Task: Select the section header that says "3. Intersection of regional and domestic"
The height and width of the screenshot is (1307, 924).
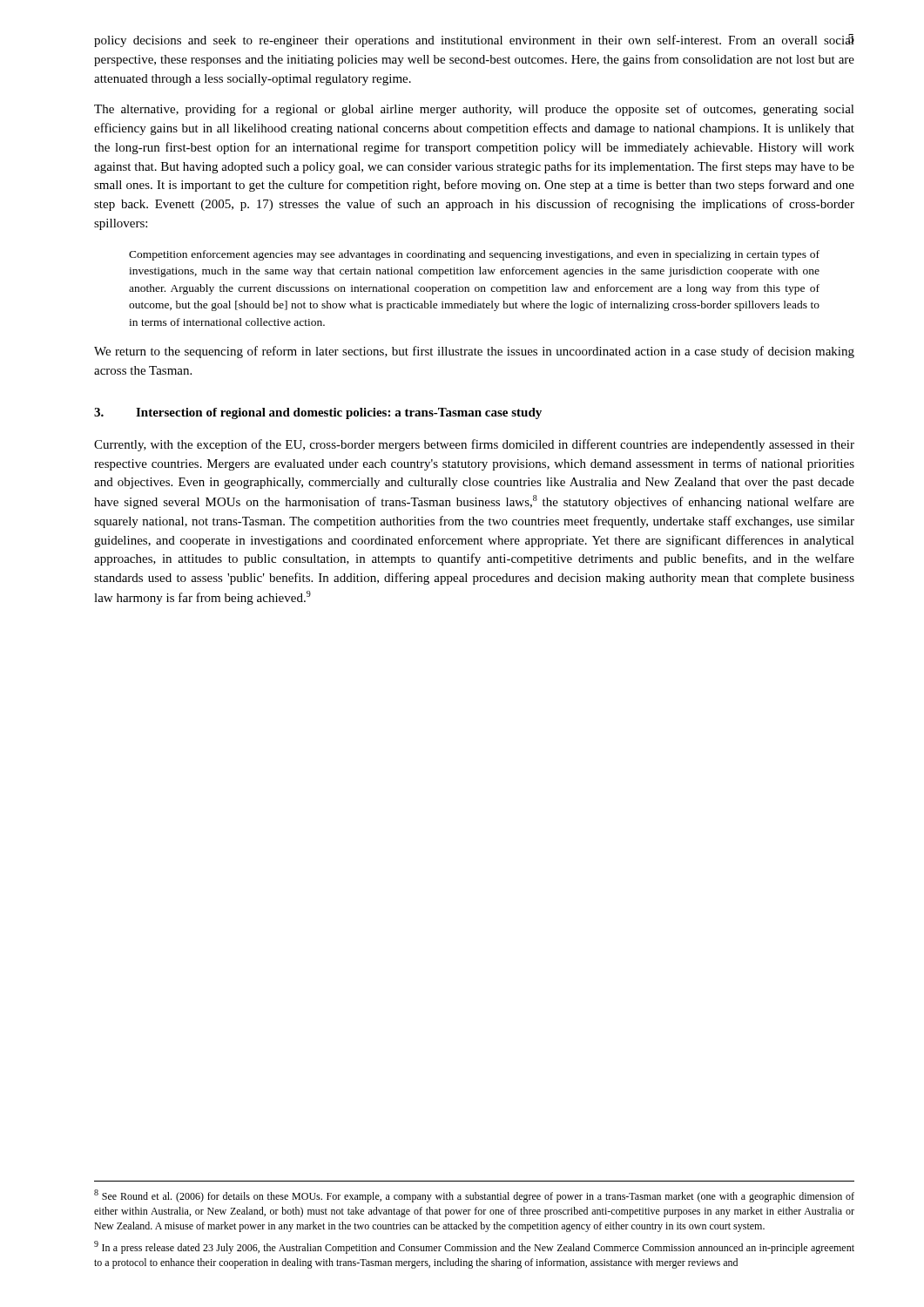Action: click(318, 412)
